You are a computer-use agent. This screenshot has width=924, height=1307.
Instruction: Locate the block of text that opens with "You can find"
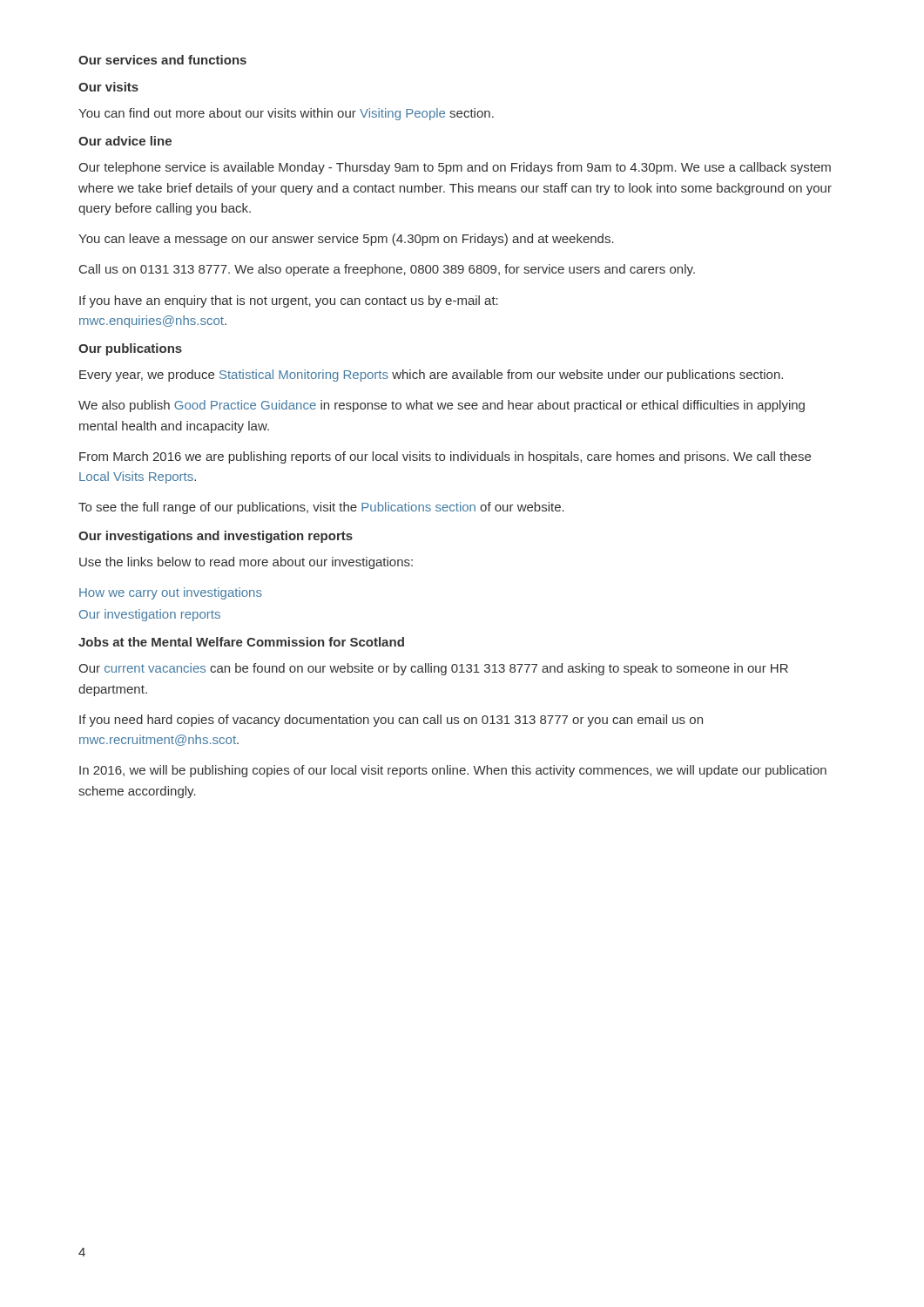pyautogui.click(x=286, y=113)
